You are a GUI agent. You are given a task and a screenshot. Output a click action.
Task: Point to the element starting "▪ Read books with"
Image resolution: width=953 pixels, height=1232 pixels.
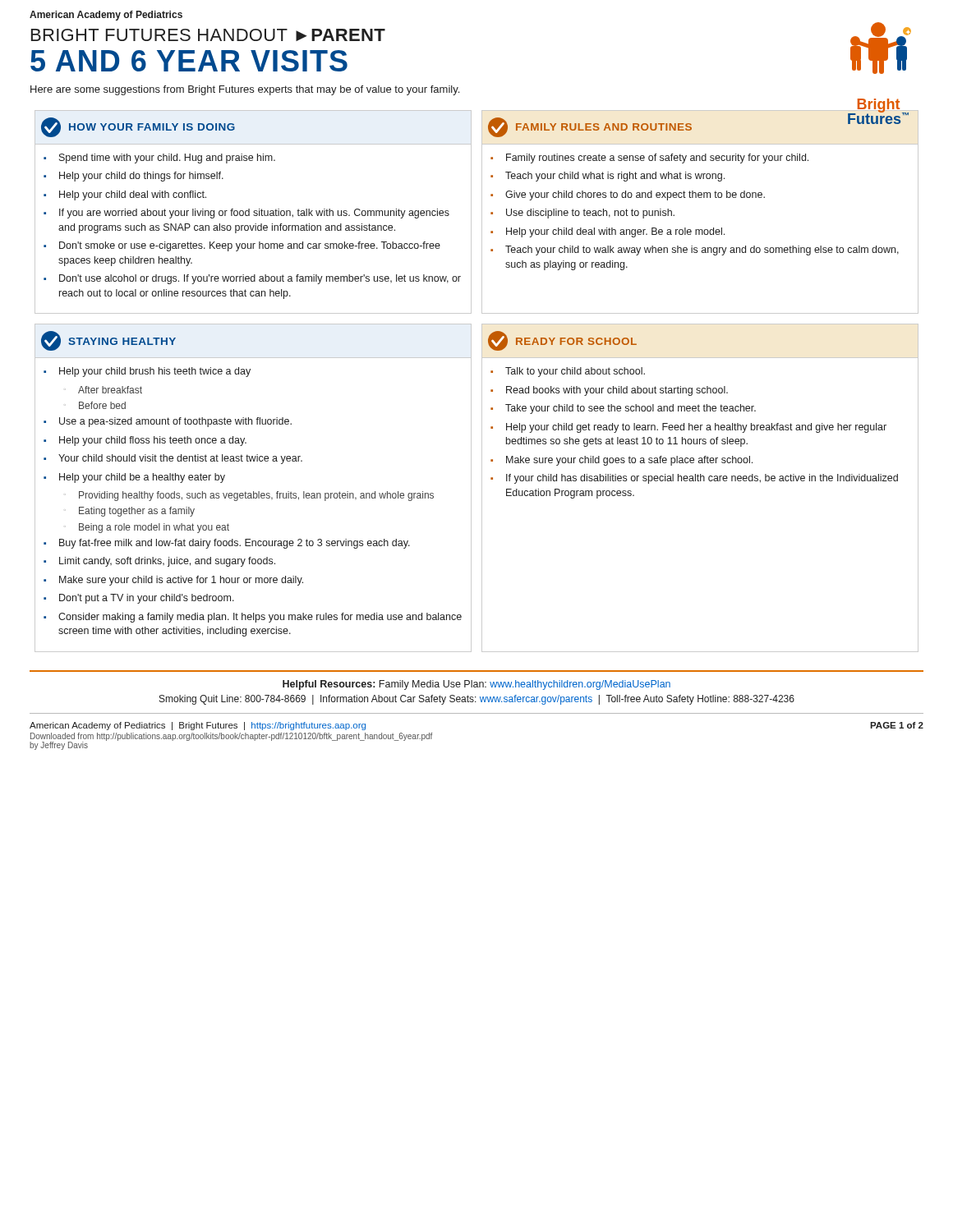609,391
